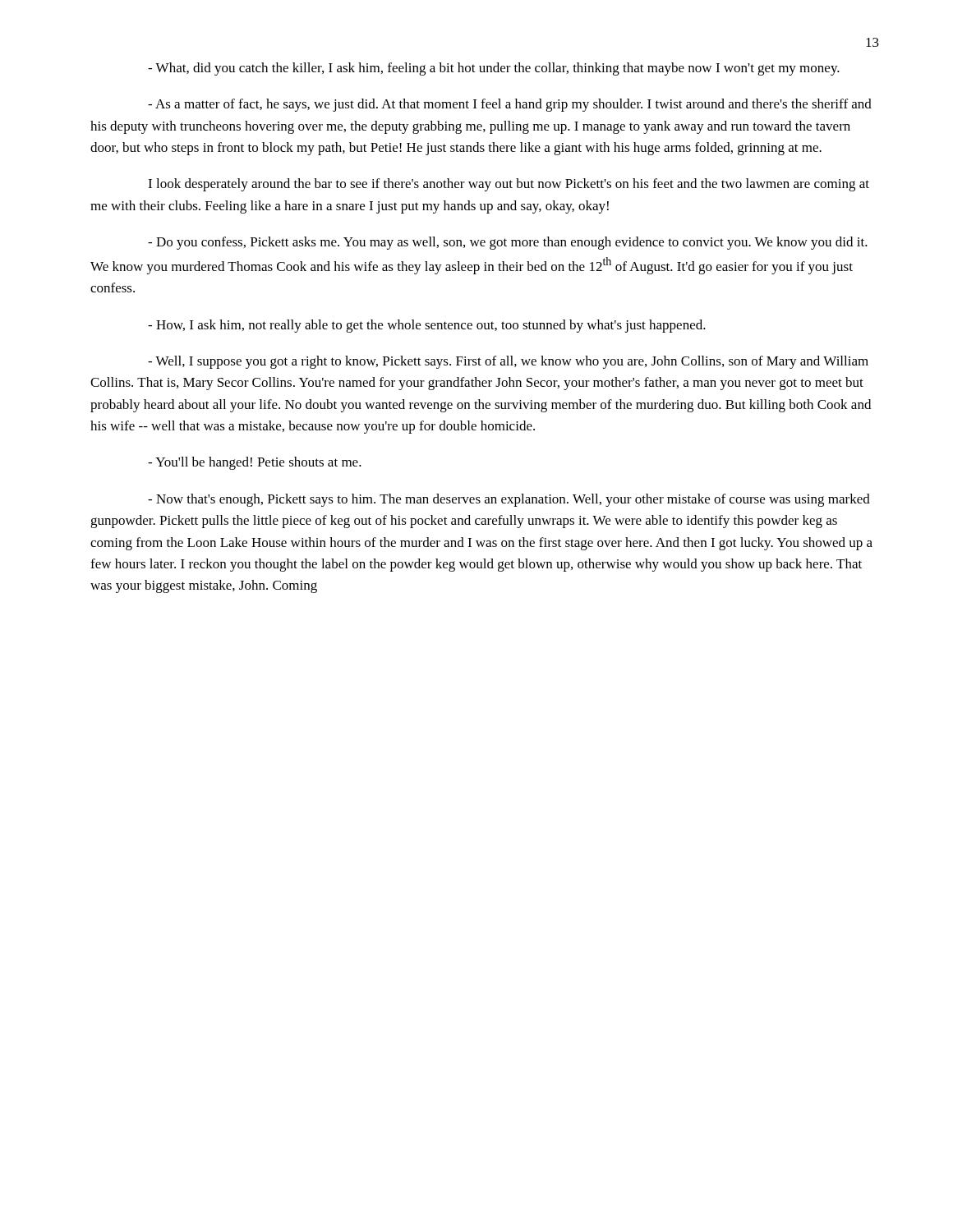Navigate to the block starting "Well, I suppose you got a"
Image resolution: width=953 pixels, height=1232 pixels.
coord(481,394)
